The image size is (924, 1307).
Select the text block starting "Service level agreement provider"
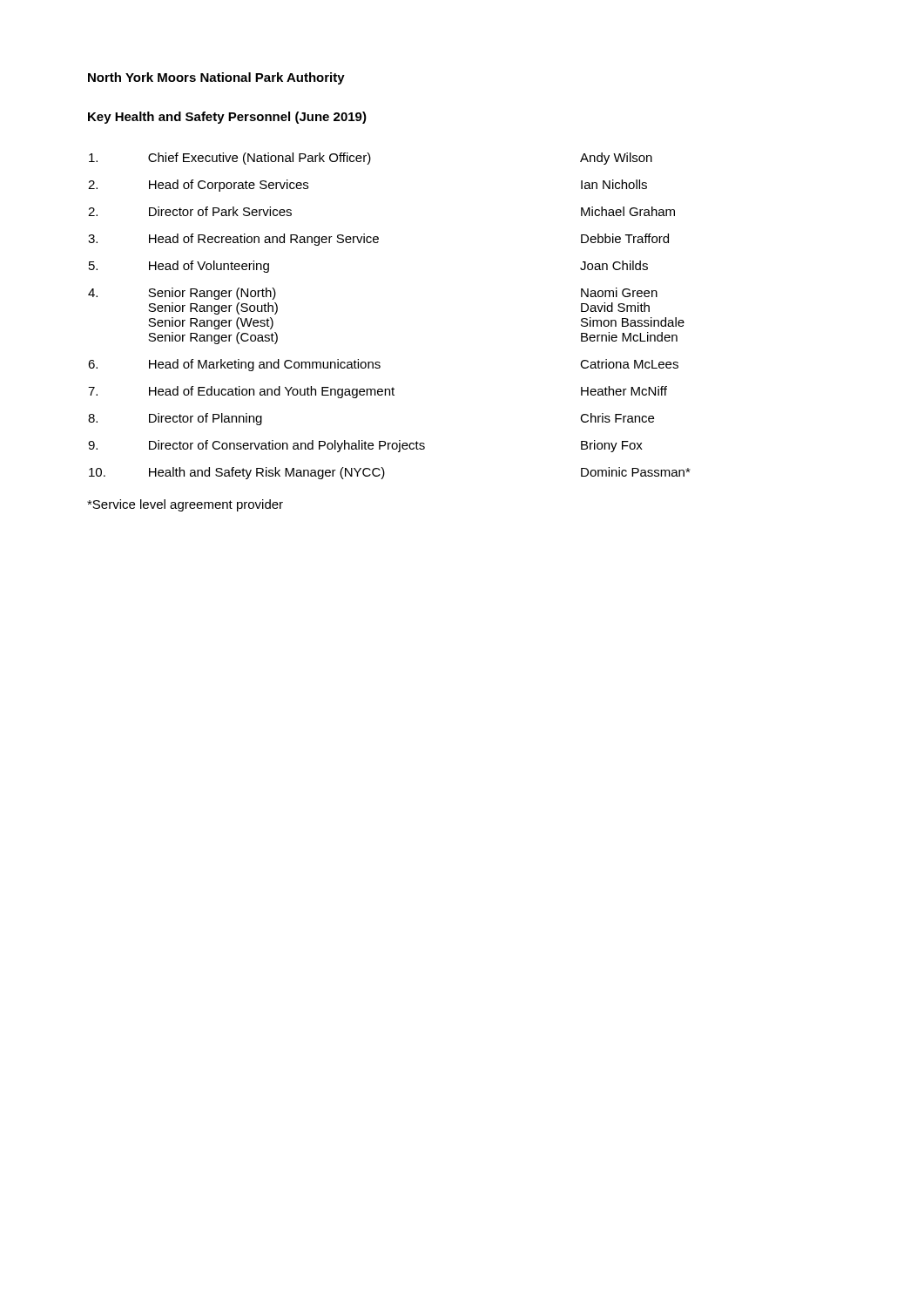coord(185,504)
